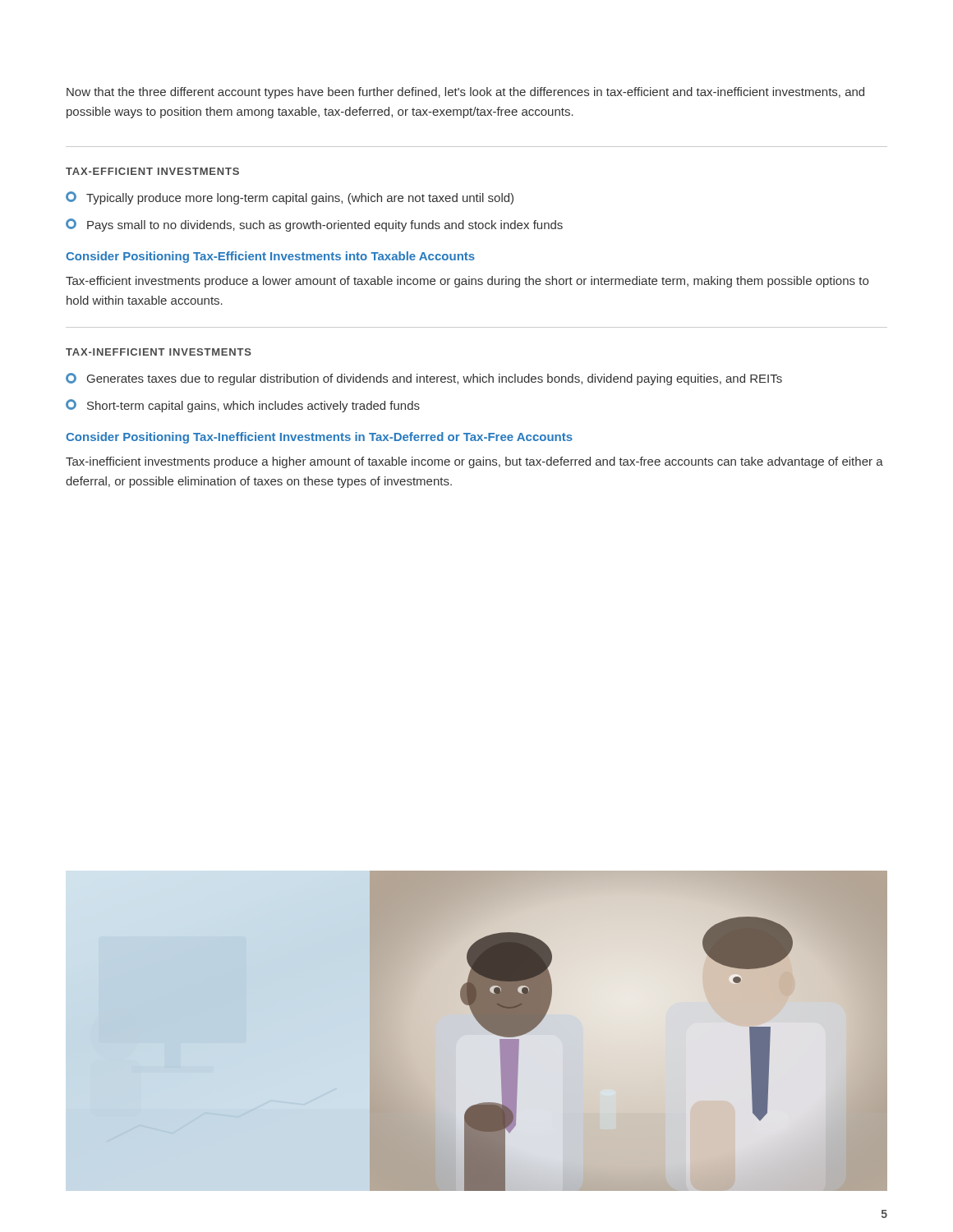
Task: Locate the list item that reads "Short-term capital gains, which"
Action: point(243,406)
